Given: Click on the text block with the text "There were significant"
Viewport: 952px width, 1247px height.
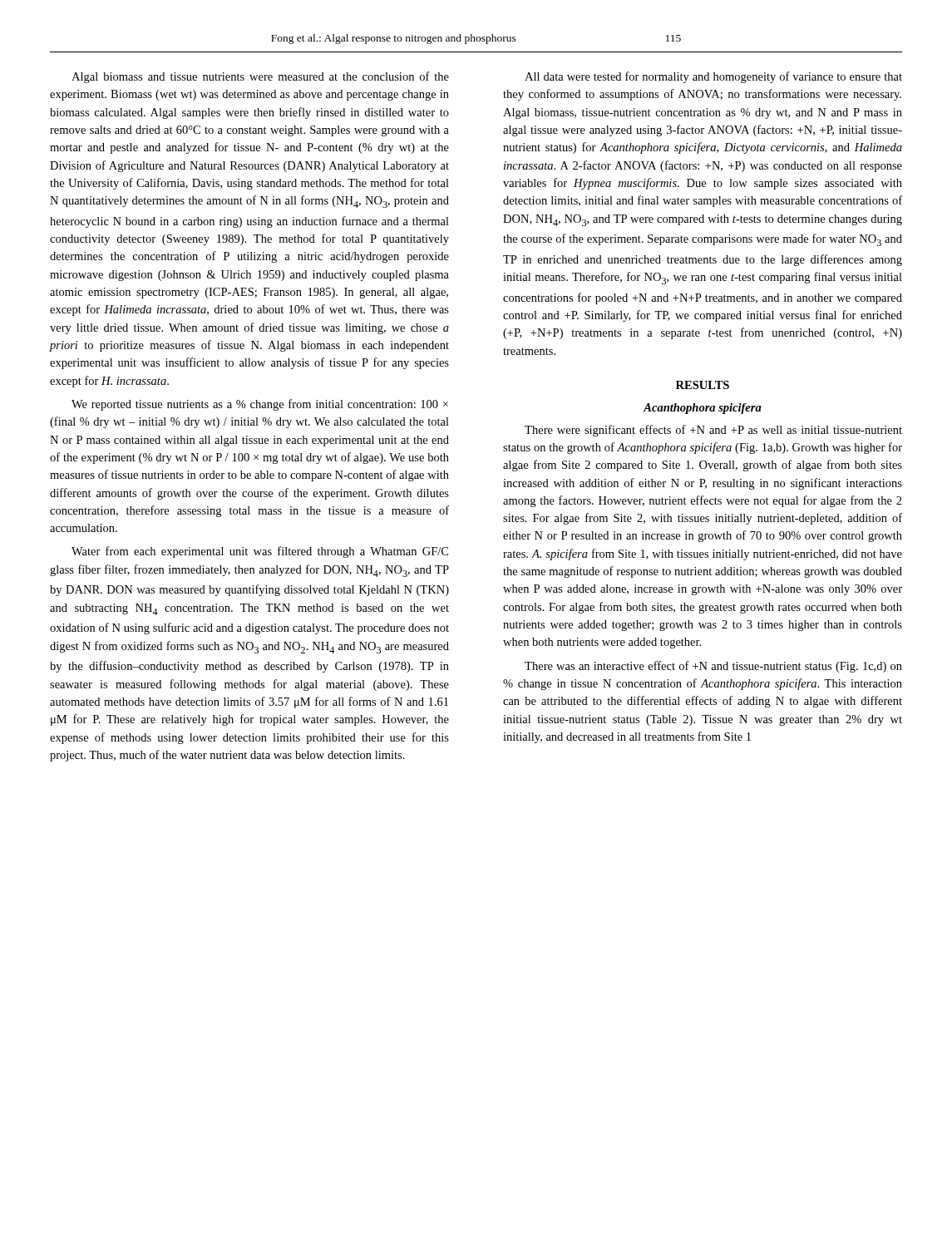Looking at the screenshot, I should (x=703, y=536).
